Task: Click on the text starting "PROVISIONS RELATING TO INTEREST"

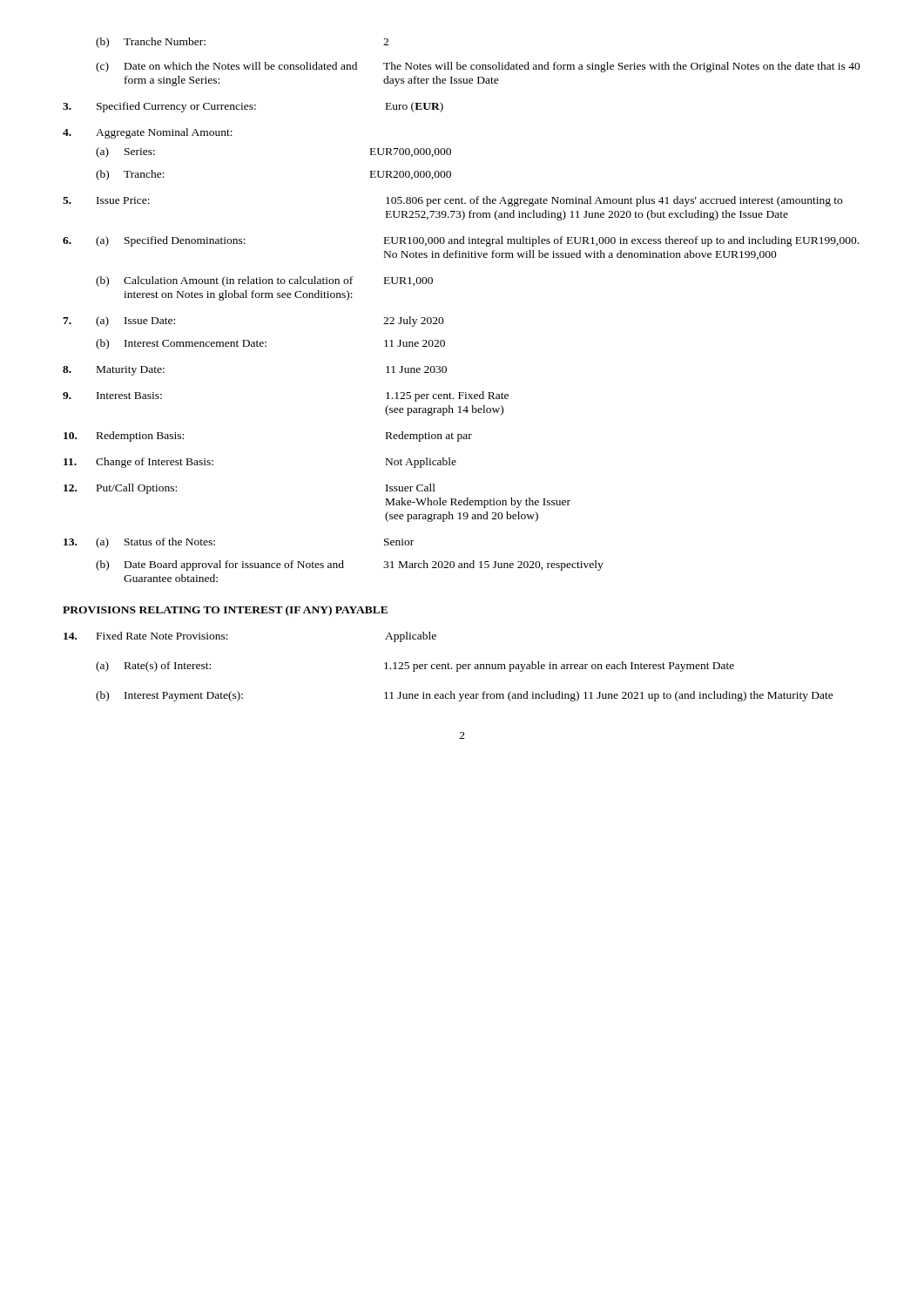Action: click(226, 609)
